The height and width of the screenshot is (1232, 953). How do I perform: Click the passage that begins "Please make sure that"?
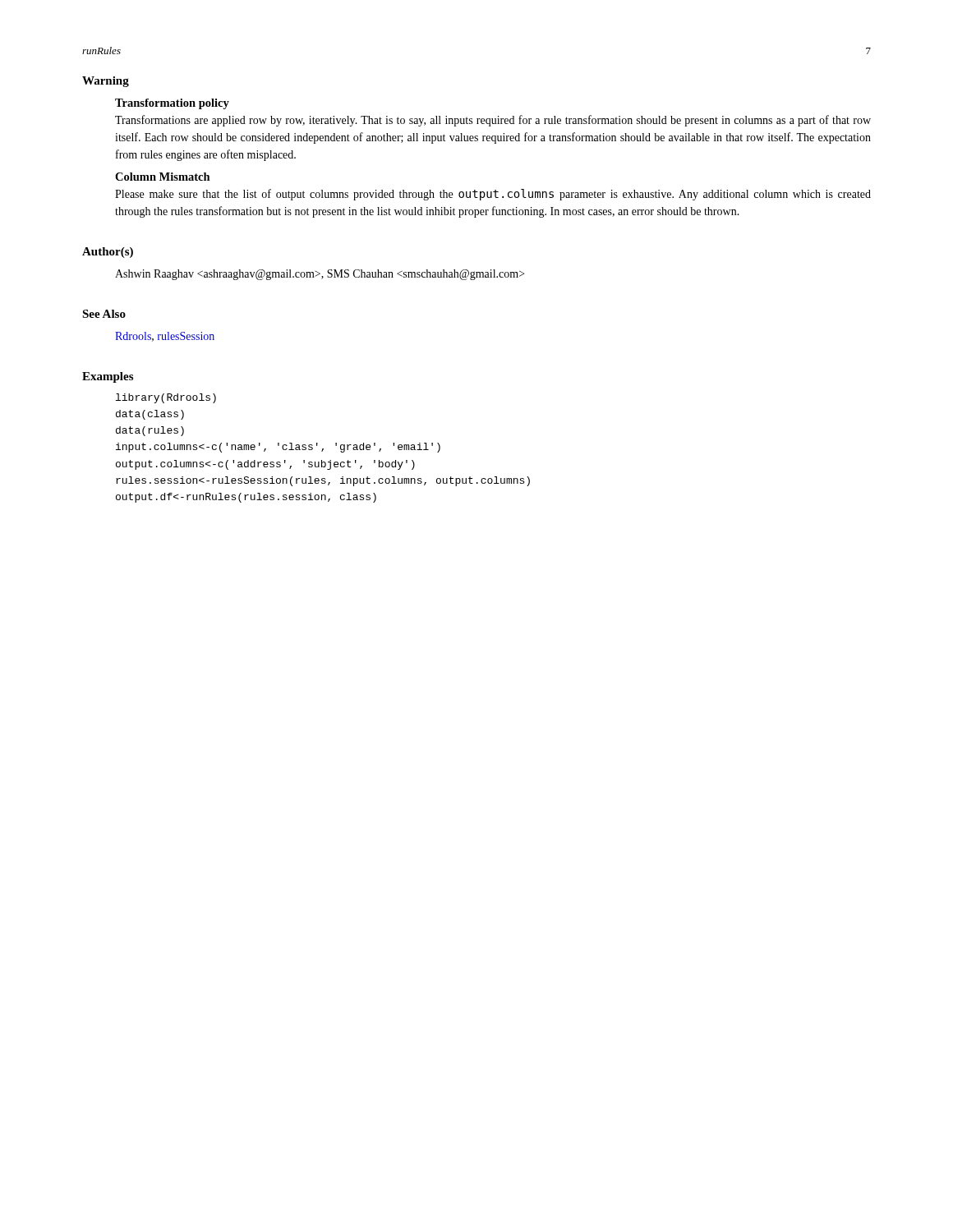point(493,202)
